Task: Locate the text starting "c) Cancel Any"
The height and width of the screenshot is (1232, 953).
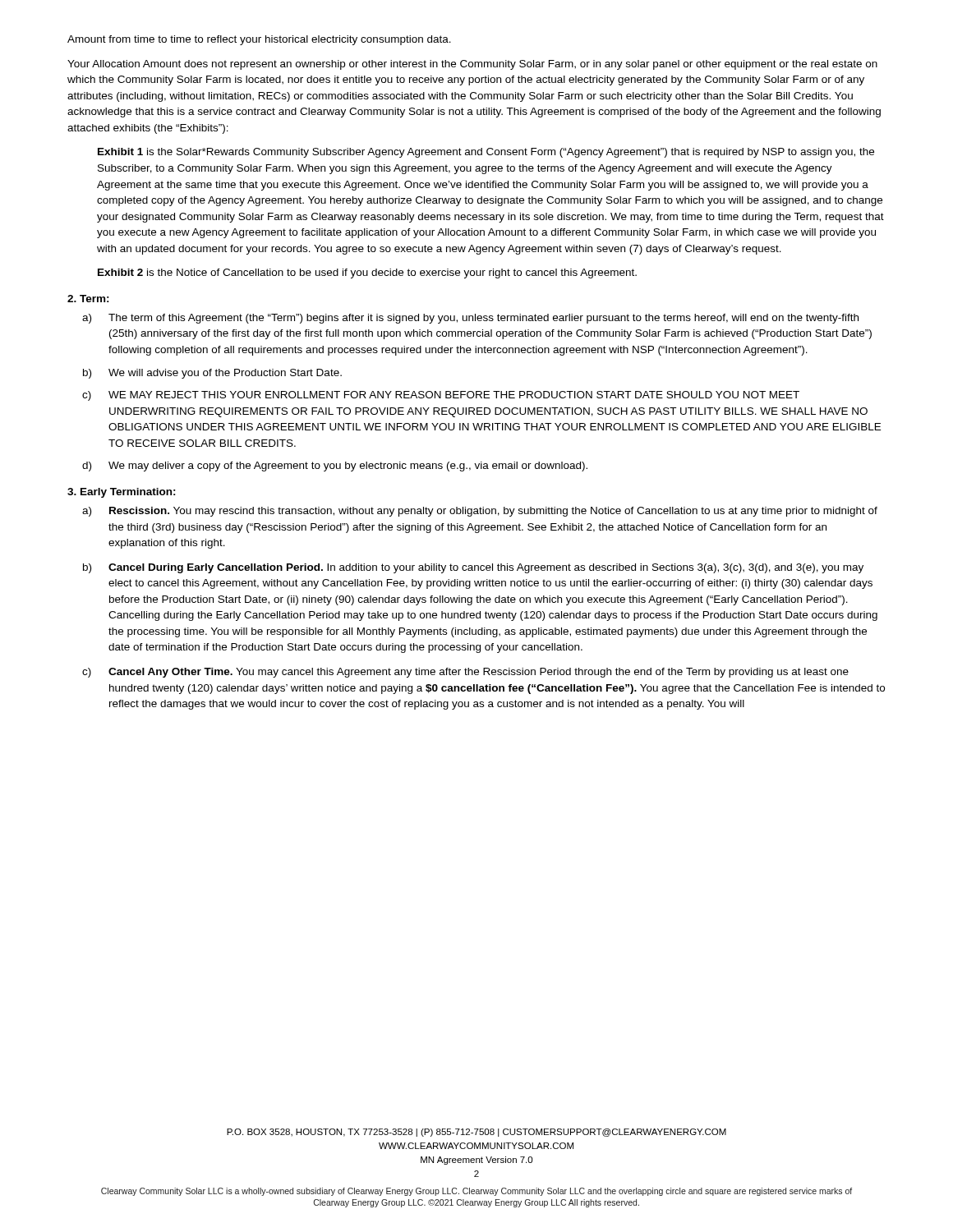Action: [484, 688]
